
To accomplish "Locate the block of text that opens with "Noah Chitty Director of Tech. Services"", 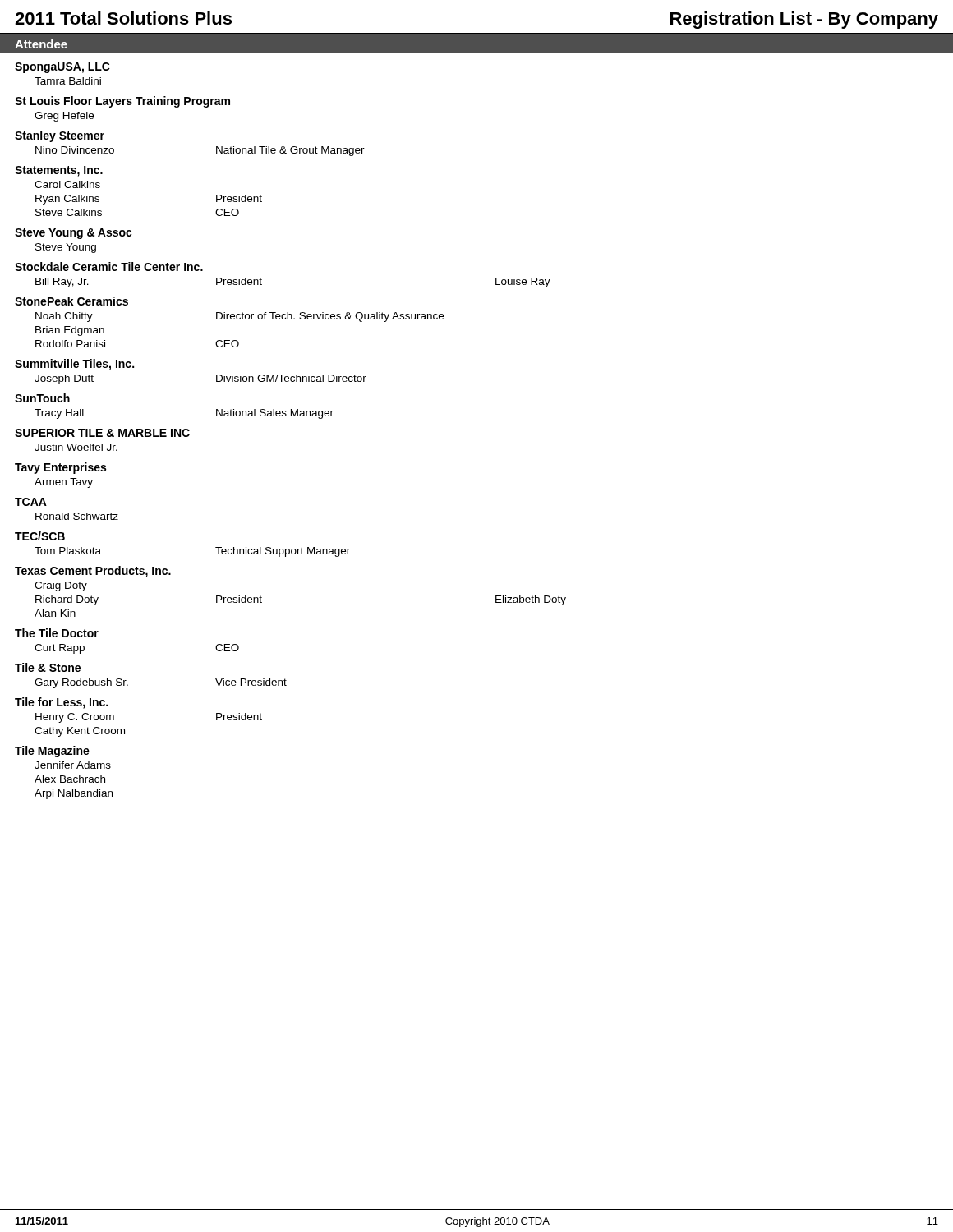I will click(265, 316).
